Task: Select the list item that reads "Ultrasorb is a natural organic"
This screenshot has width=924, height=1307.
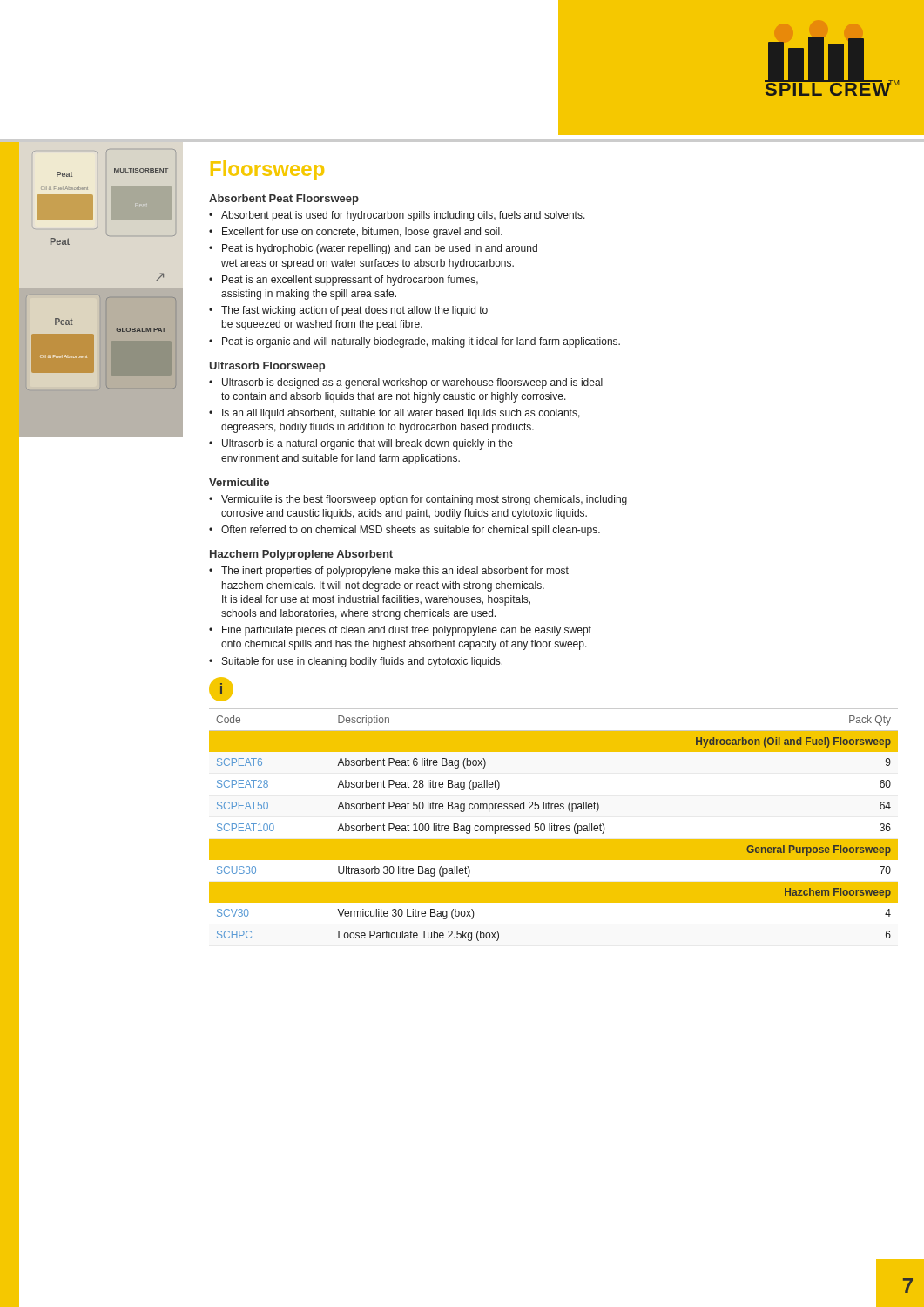Action: coord(367,451)
